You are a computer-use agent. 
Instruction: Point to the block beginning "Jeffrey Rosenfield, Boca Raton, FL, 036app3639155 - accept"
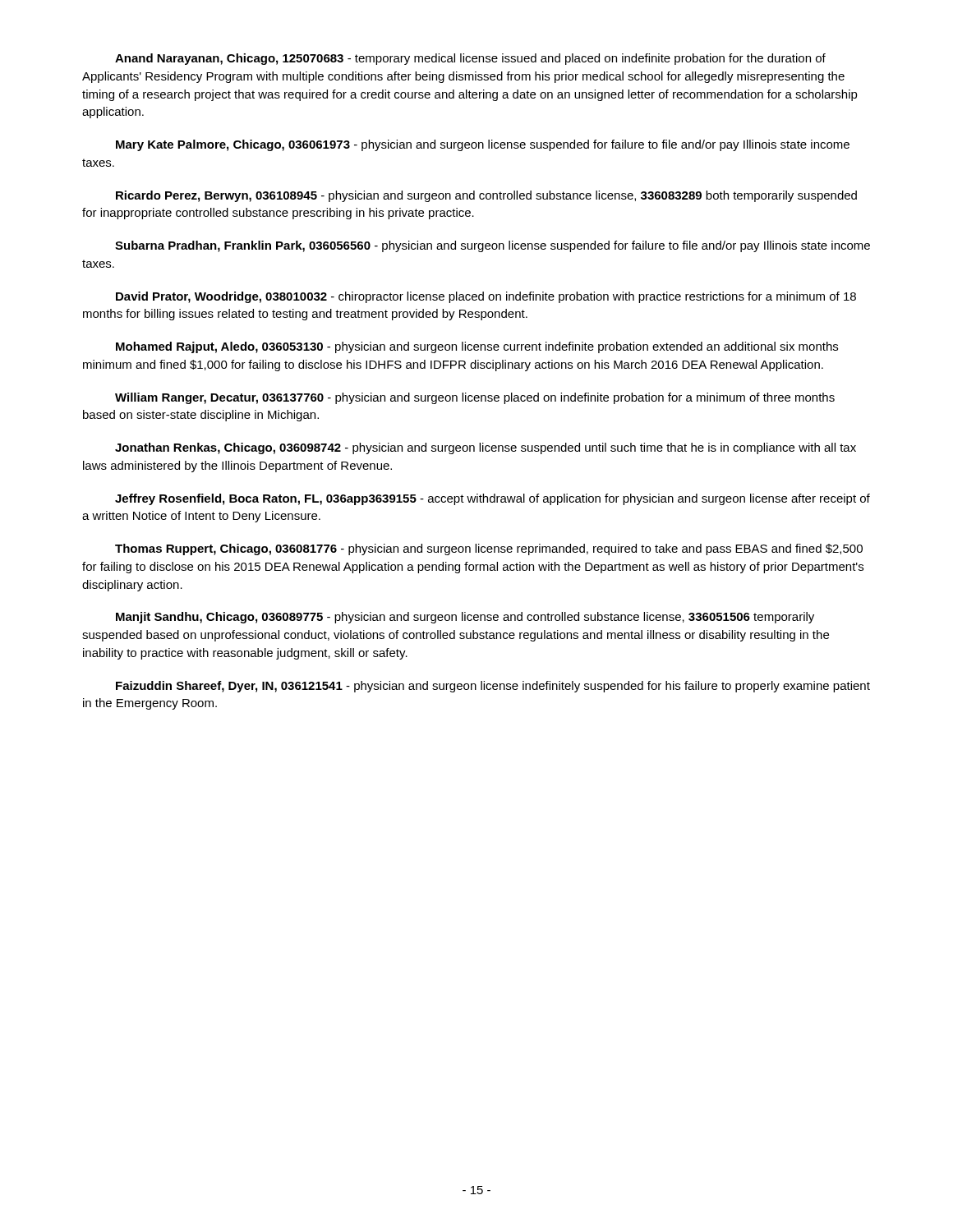476,507
